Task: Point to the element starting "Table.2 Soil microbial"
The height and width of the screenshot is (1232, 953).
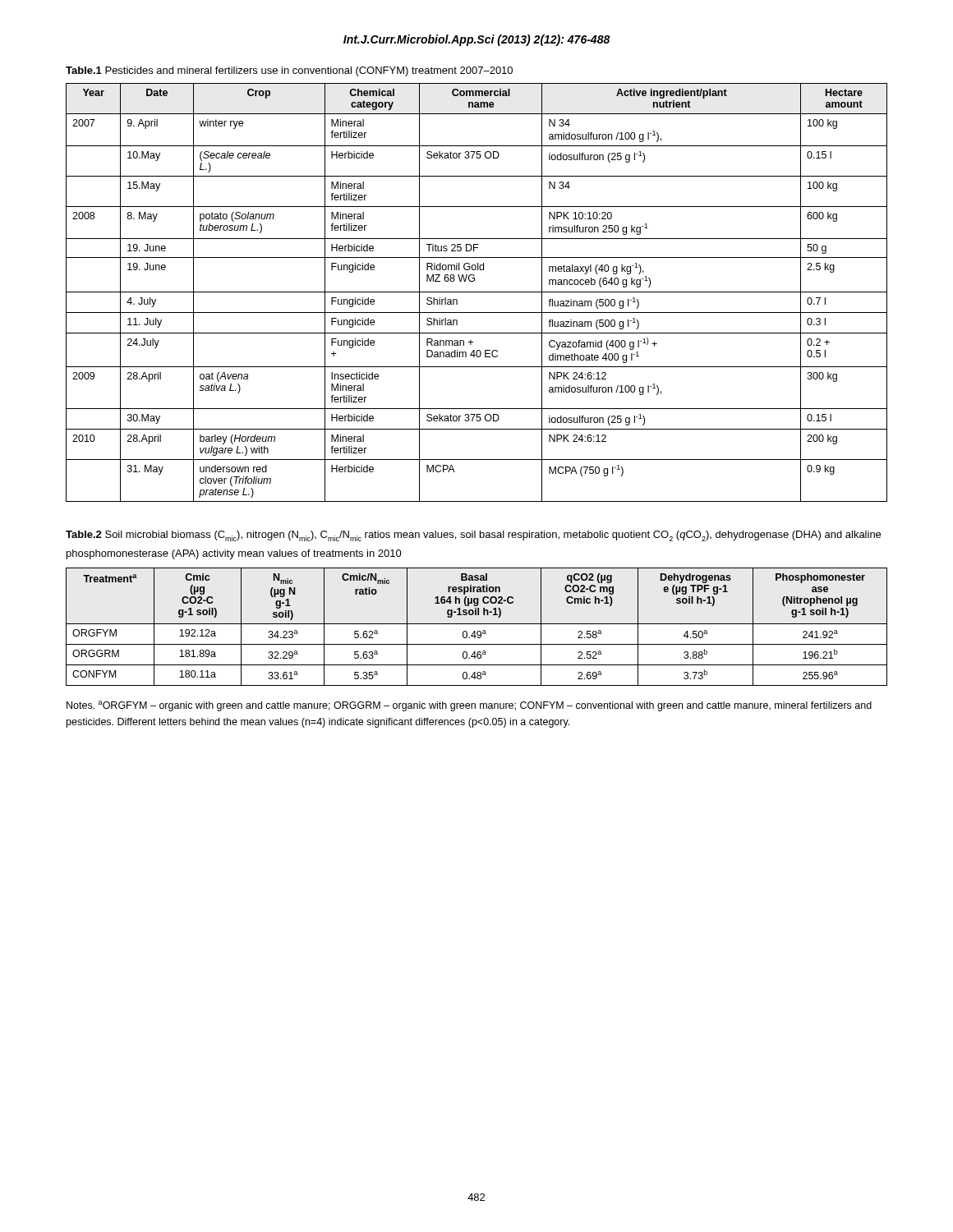Action: click(474, 544)
